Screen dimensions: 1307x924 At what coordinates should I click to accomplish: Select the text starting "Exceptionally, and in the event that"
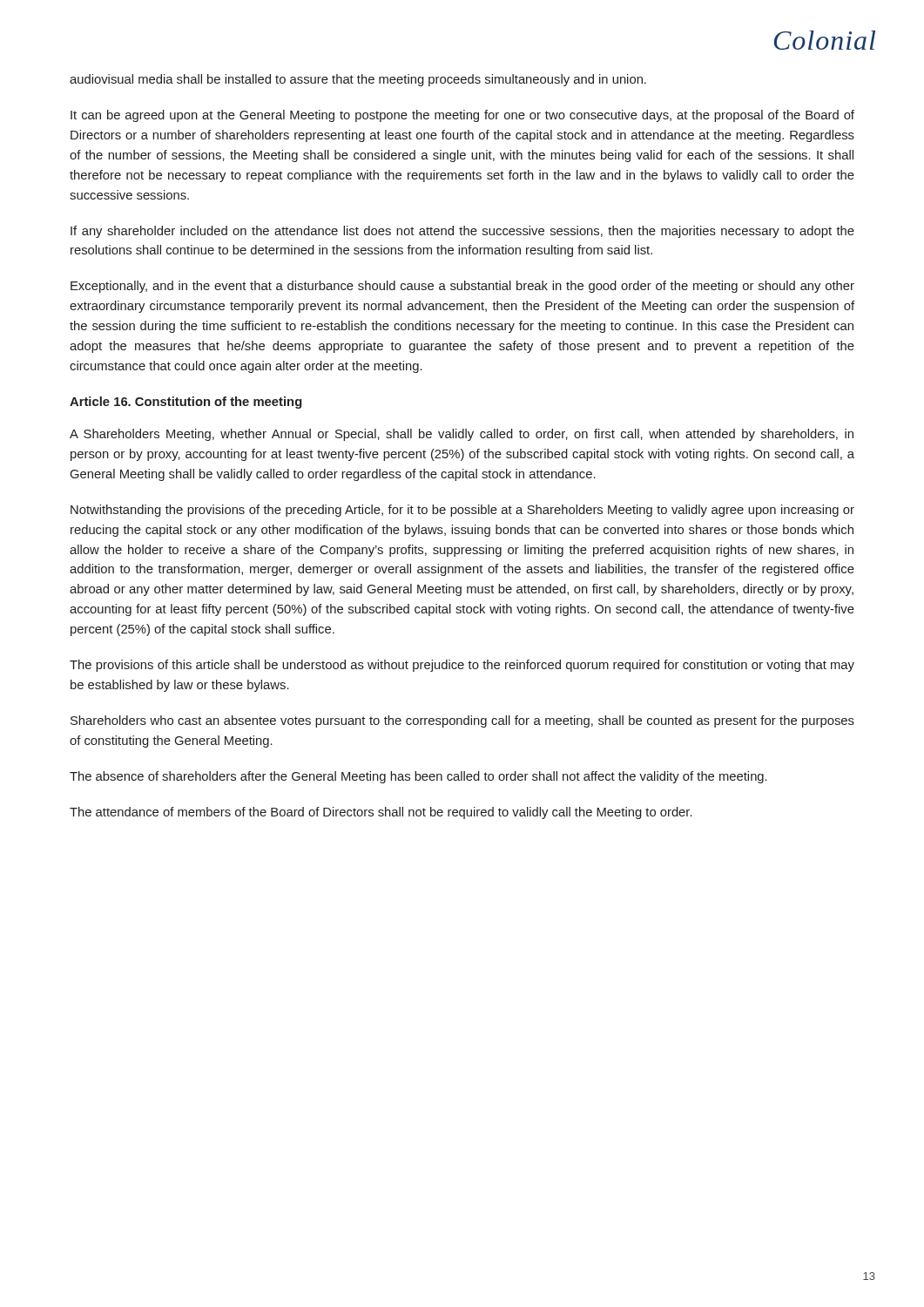[x=462, y=326]
